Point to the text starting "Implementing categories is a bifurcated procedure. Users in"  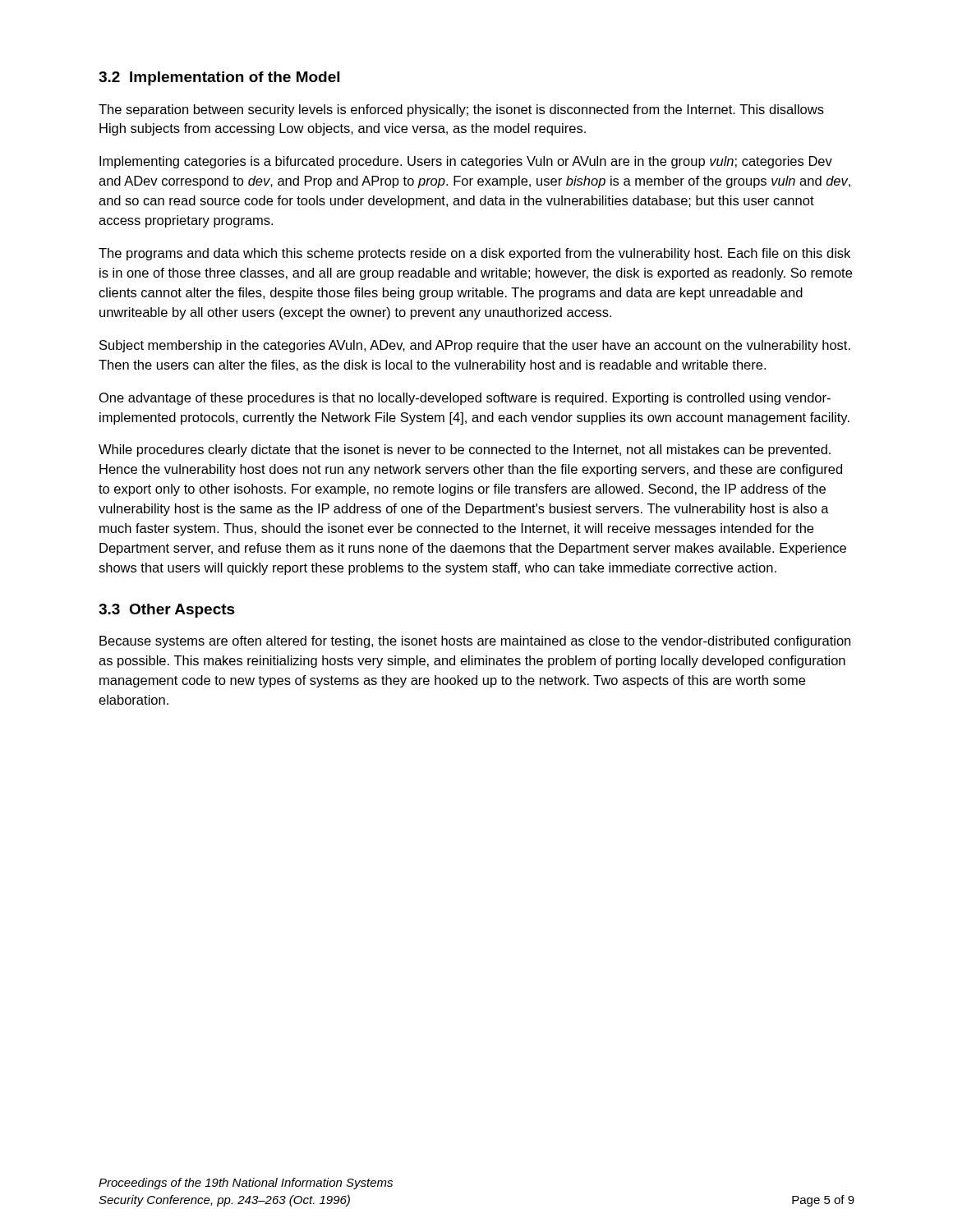click(x=475, y=191)
